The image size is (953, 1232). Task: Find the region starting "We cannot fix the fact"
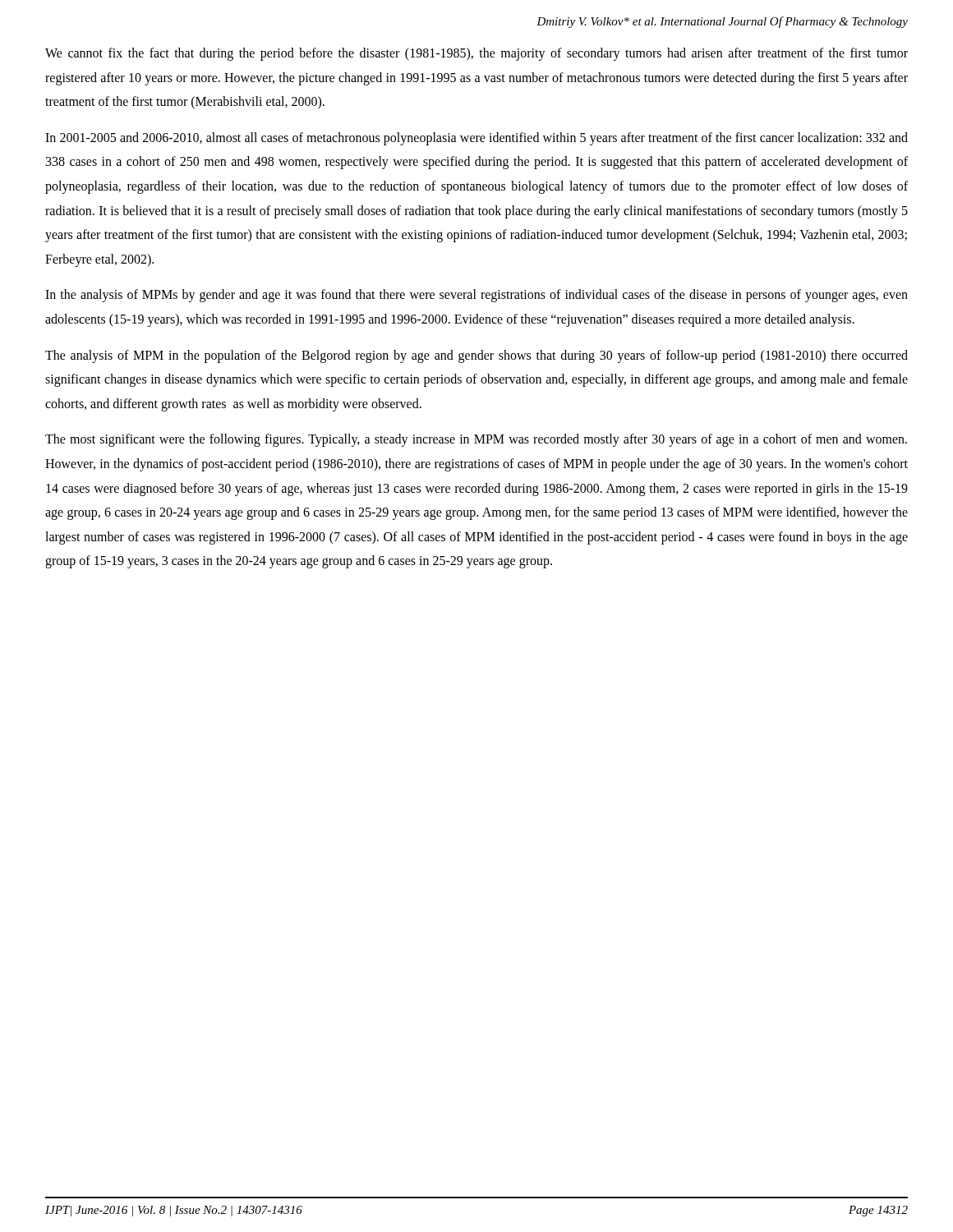pos(476,77)
